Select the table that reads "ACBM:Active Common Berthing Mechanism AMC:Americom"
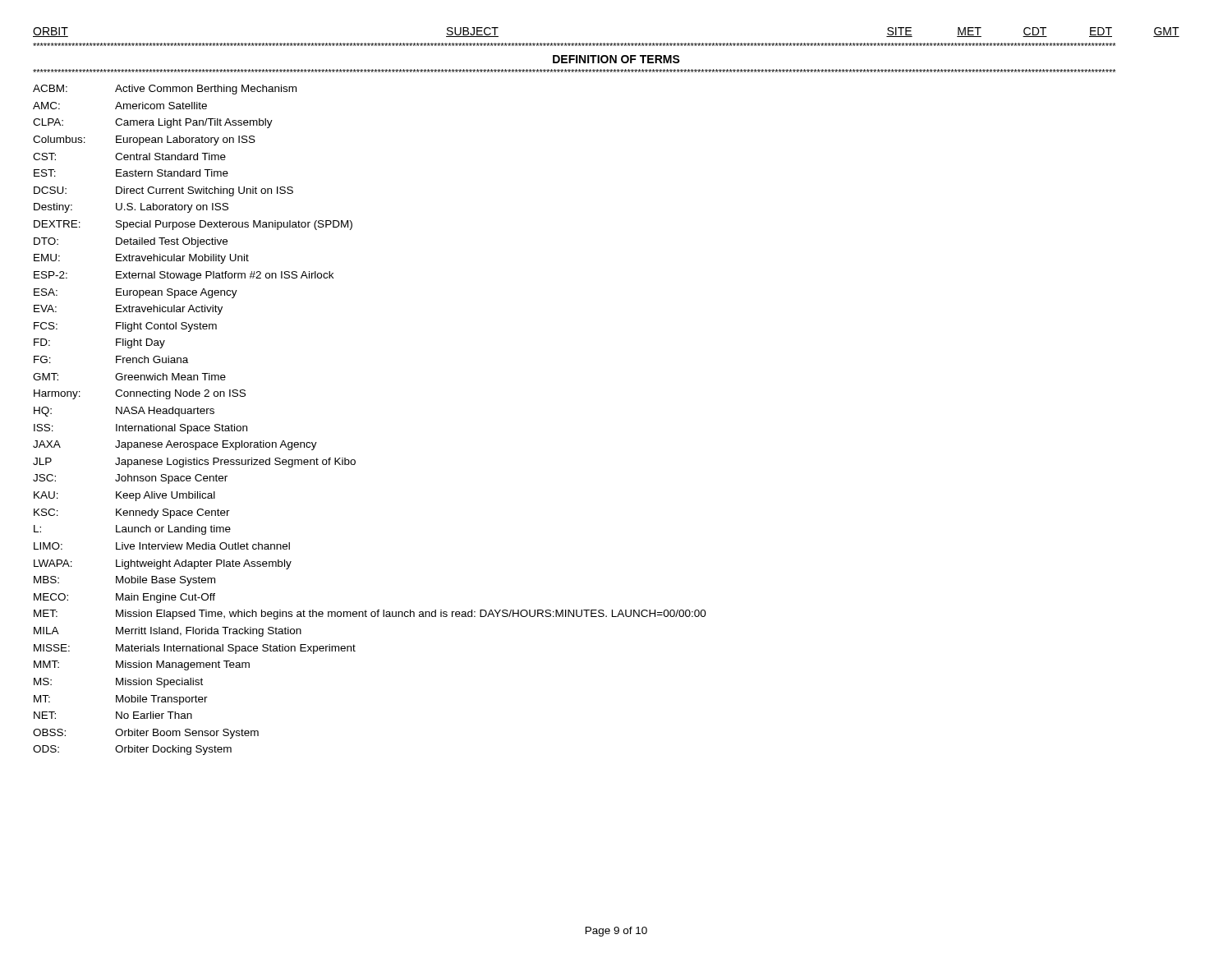 [616, 419]
